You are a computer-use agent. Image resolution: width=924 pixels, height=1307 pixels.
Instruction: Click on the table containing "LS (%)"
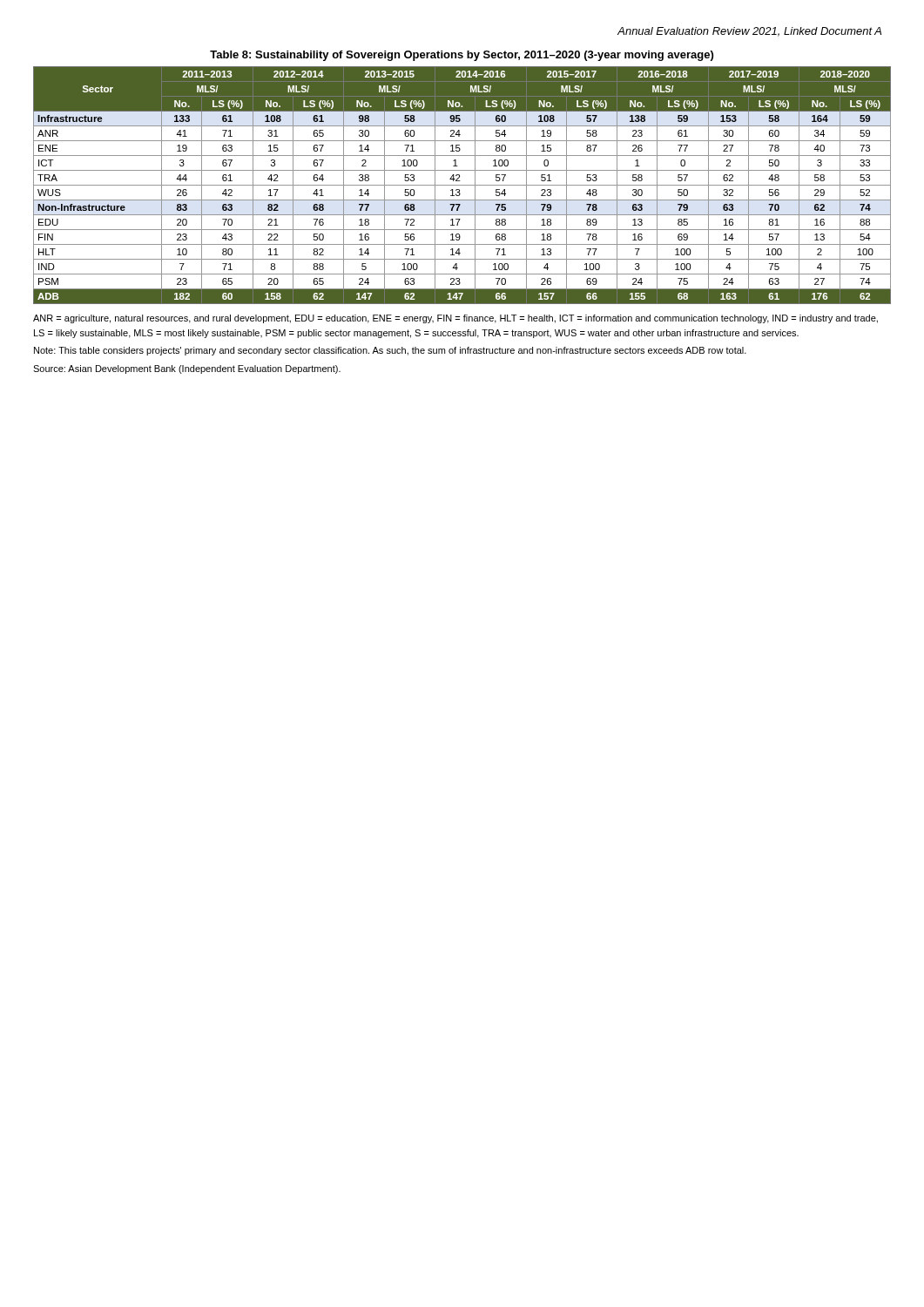point(462,185)
